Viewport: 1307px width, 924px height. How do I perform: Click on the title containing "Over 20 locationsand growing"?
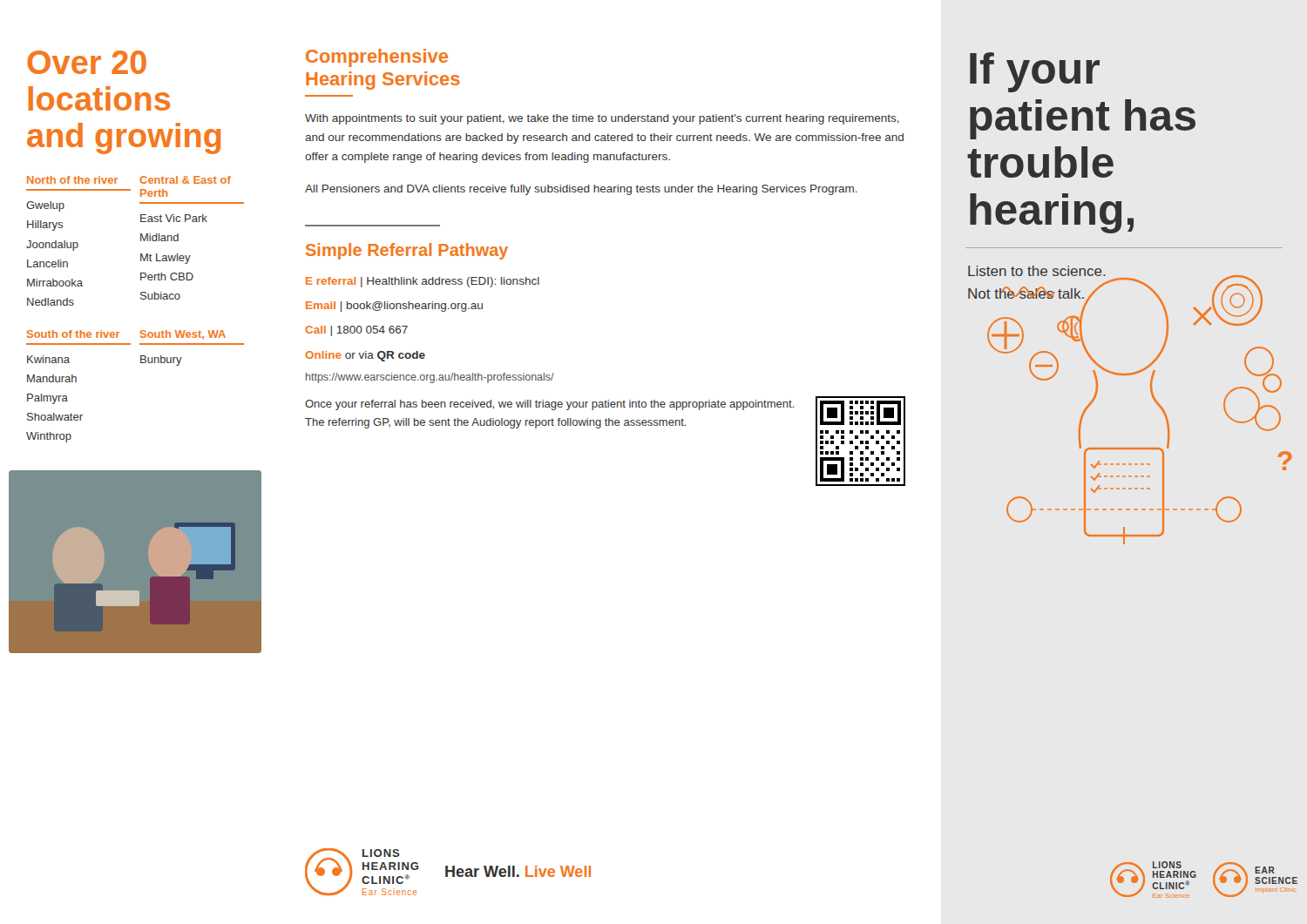[125, 100]
